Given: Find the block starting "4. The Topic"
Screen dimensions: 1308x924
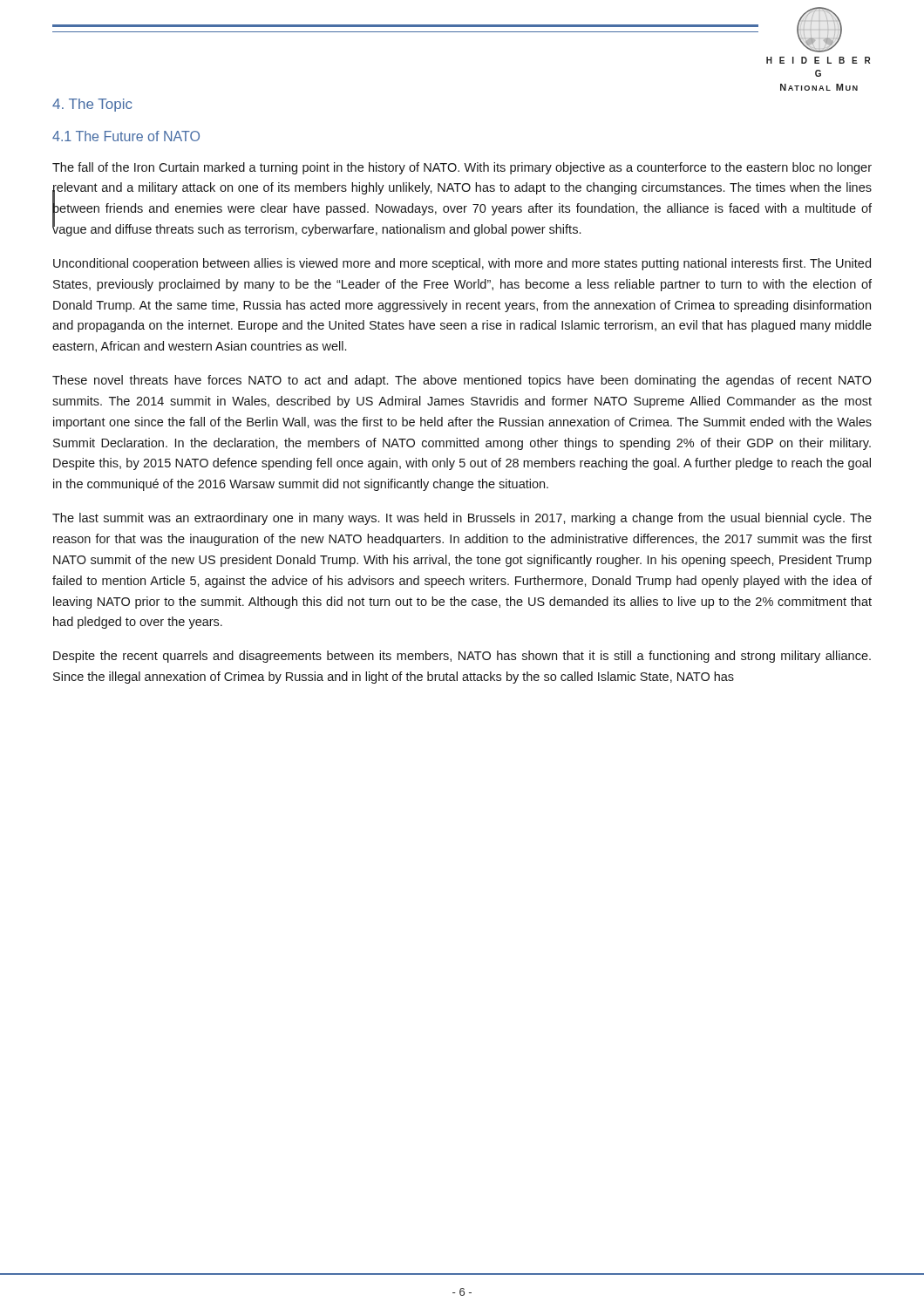Looking at the screenshot, I should pos(92,105).
